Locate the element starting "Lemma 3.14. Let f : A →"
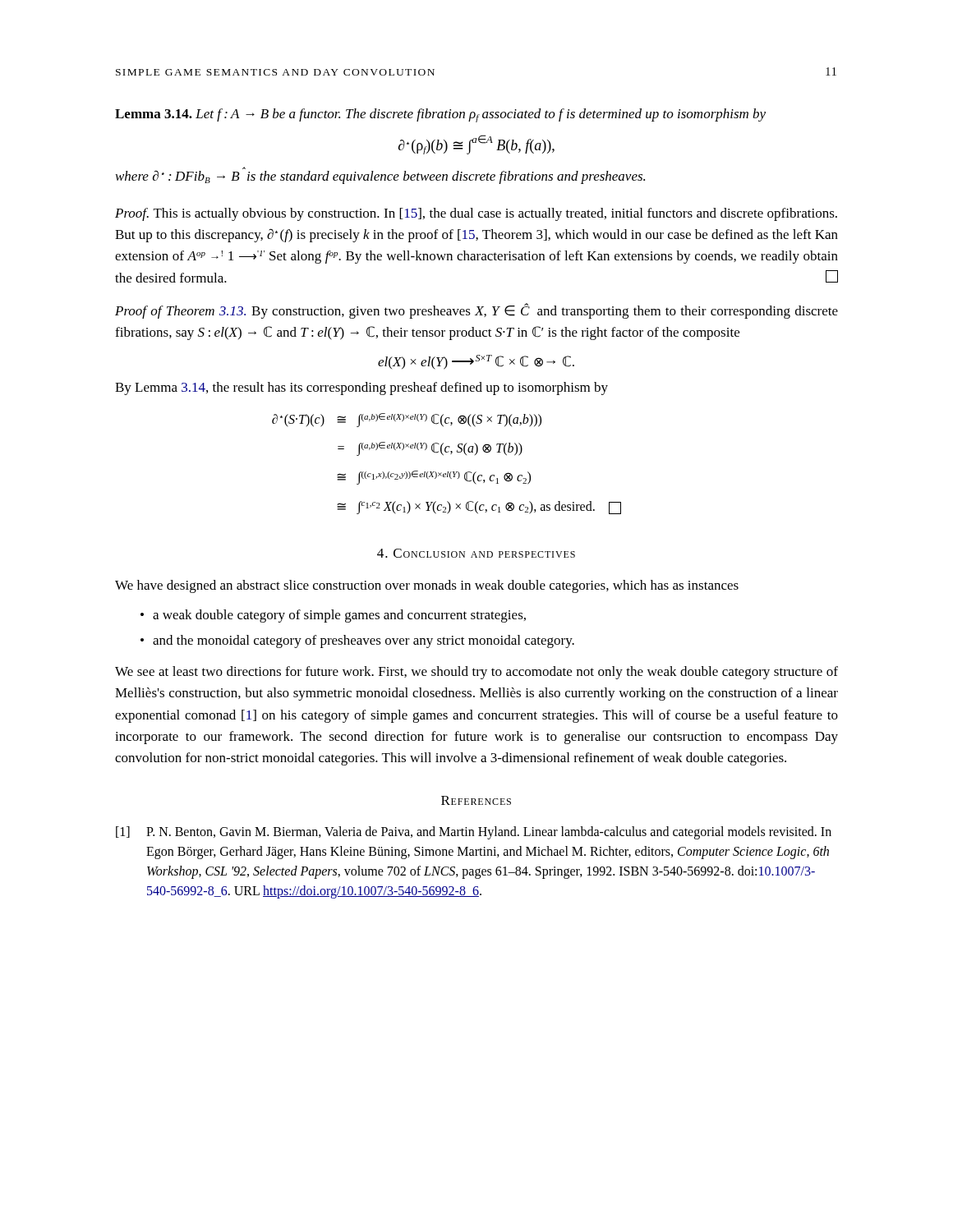Viewport: 953px width, 1232px height. (x=440, y=114)
